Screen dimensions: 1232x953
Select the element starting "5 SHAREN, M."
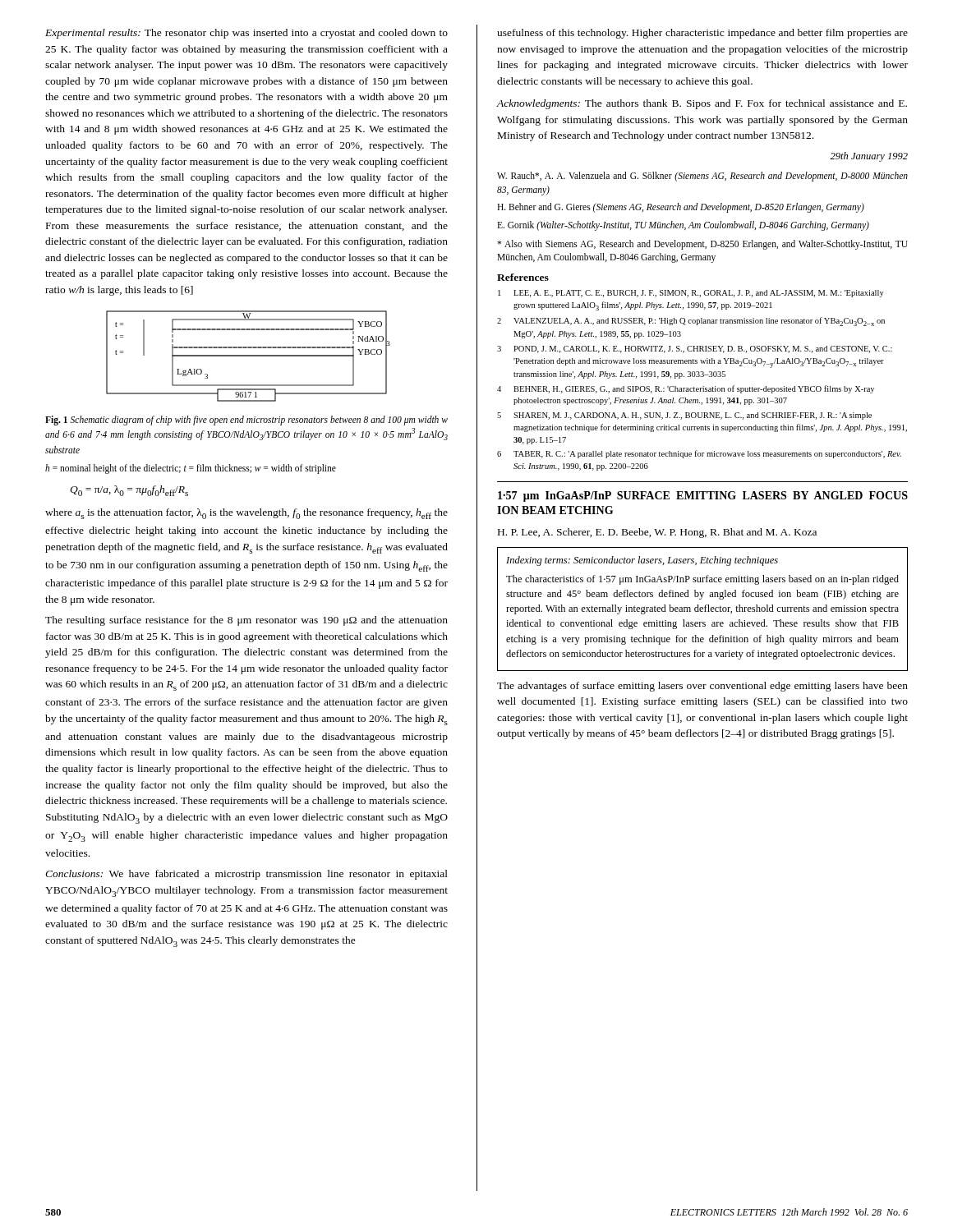(702, 428)
